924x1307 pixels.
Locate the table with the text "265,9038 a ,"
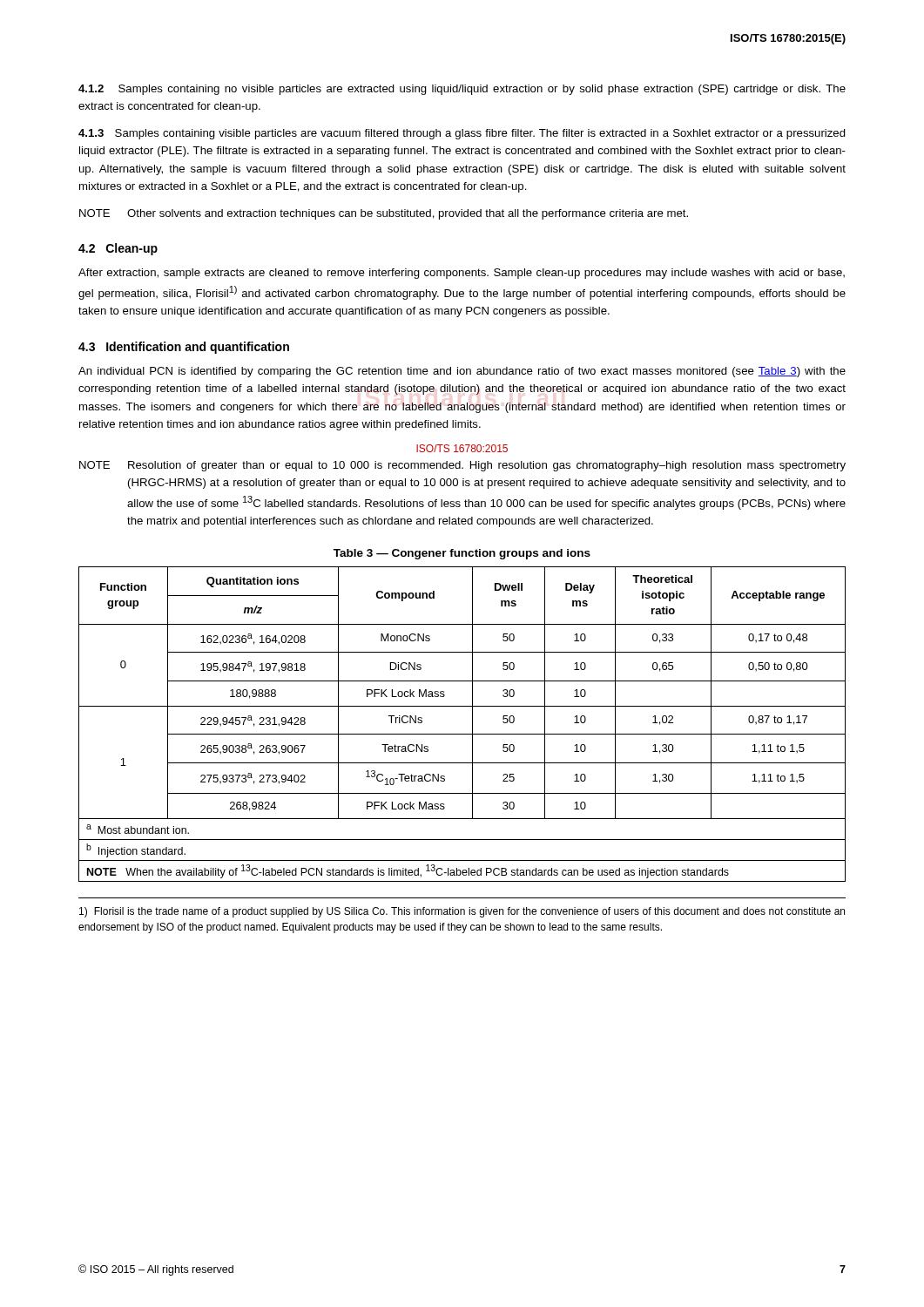coord(462,724)
